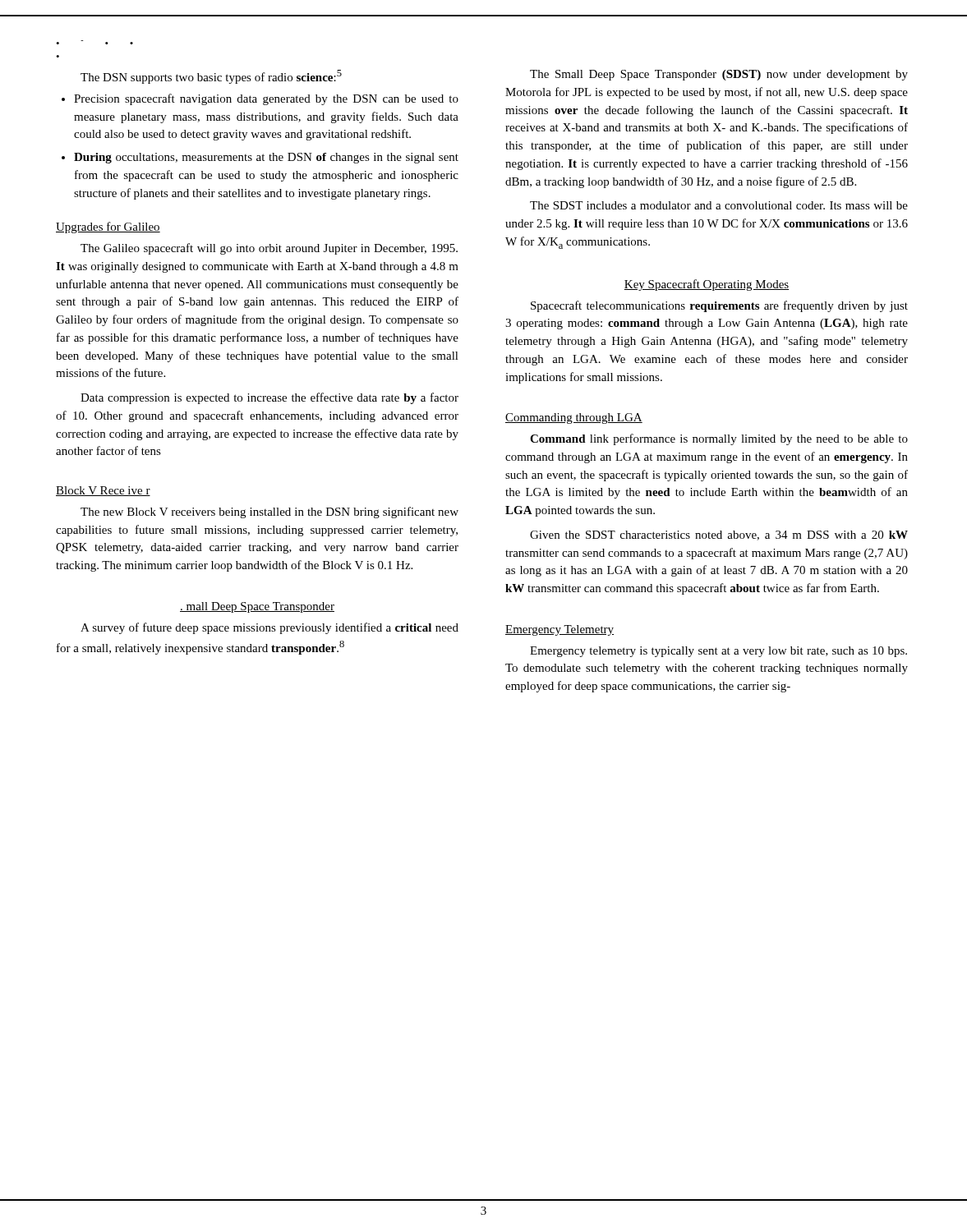Point to the element starting "Given the SDST characteristics noted"
Viewport: 967px width, 1232px height.
point(707,562)
